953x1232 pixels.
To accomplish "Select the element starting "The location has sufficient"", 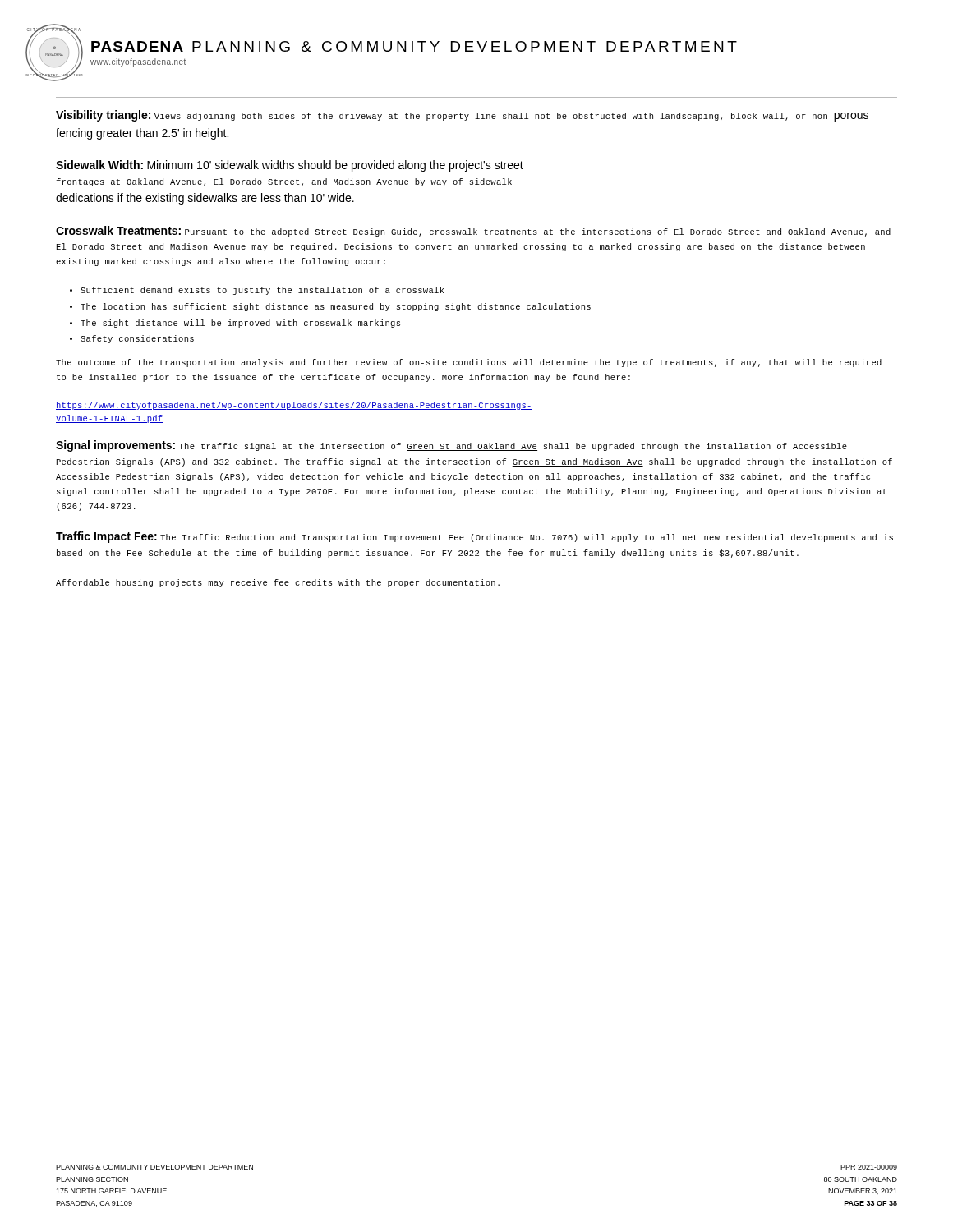I will click(336, 307).
